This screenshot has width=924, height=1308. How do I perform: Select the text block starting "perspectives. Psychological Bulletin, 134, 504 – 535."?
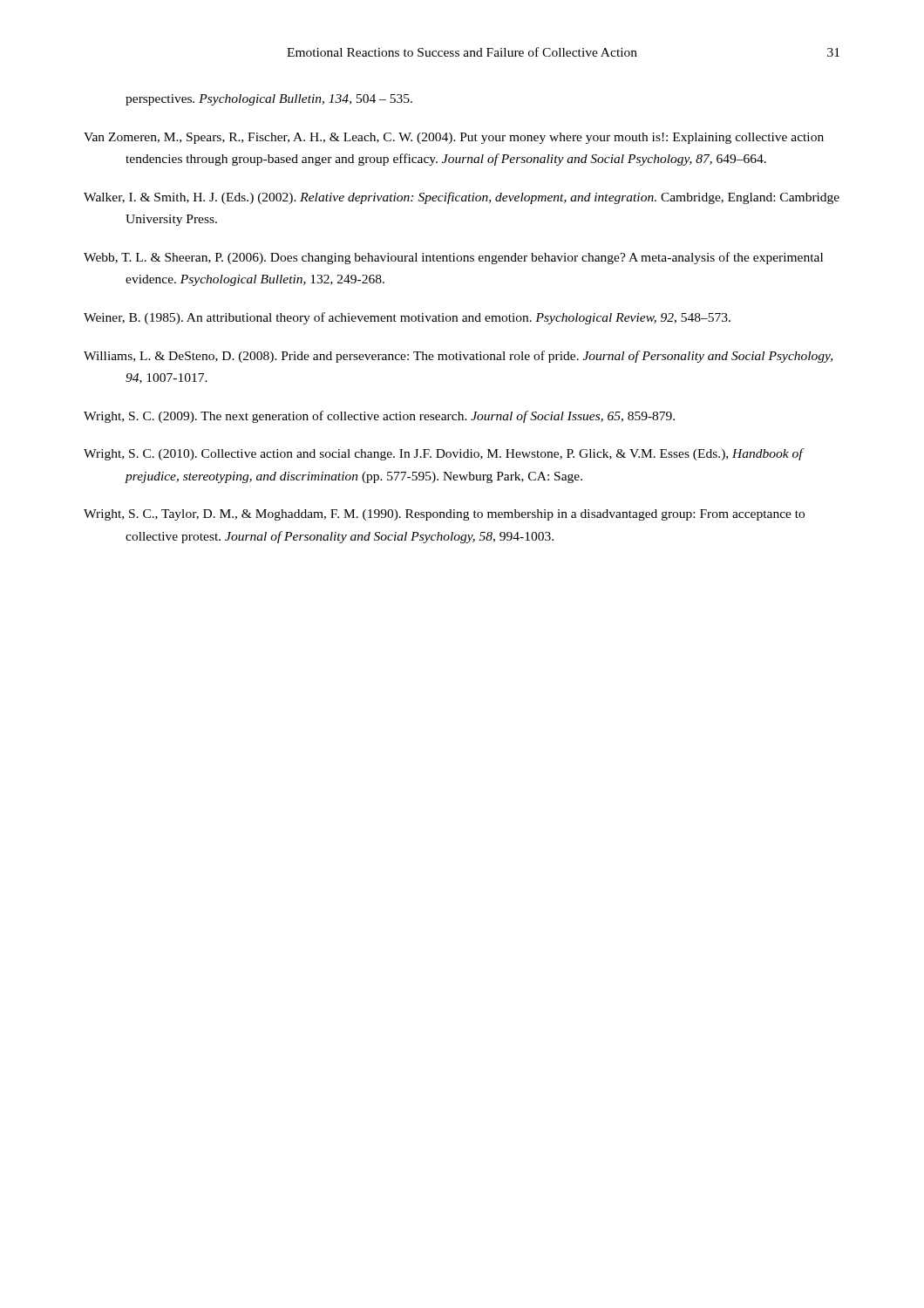[269, 98]
